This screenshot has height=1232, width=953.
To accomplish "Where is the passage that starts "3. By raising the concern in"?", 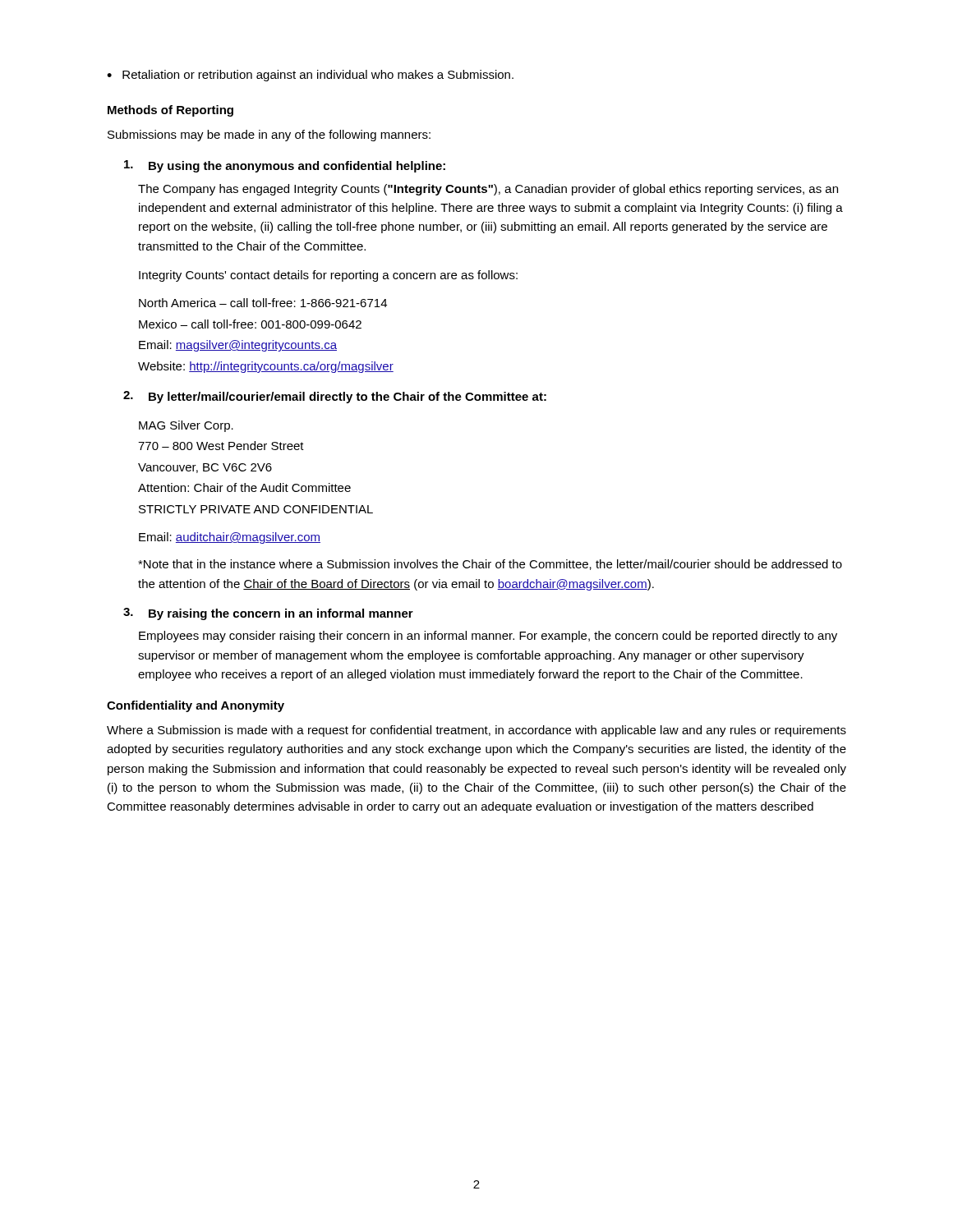I will pos(268,614).
